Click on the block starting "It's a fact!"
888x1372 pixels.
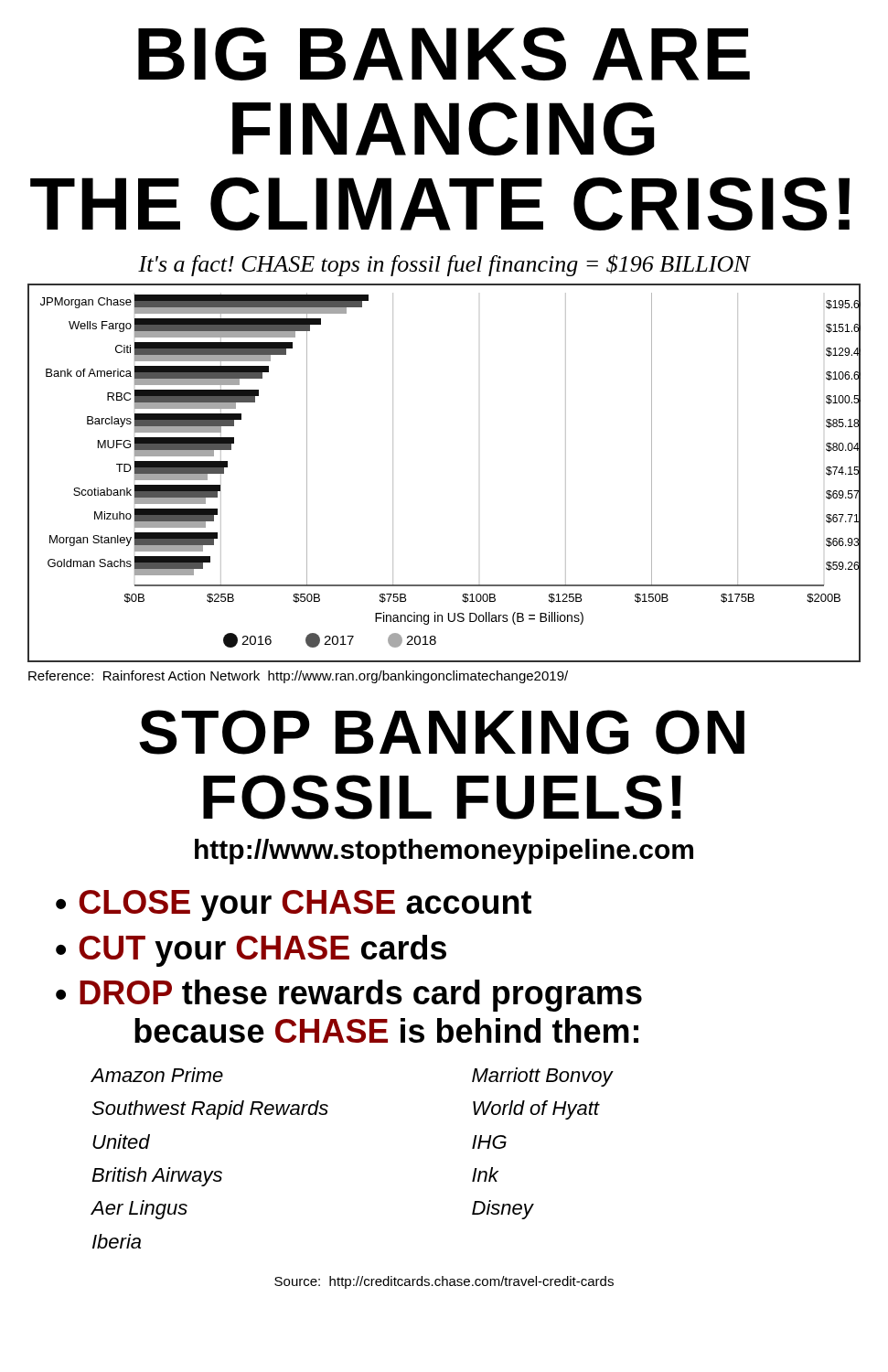(444, 264)
